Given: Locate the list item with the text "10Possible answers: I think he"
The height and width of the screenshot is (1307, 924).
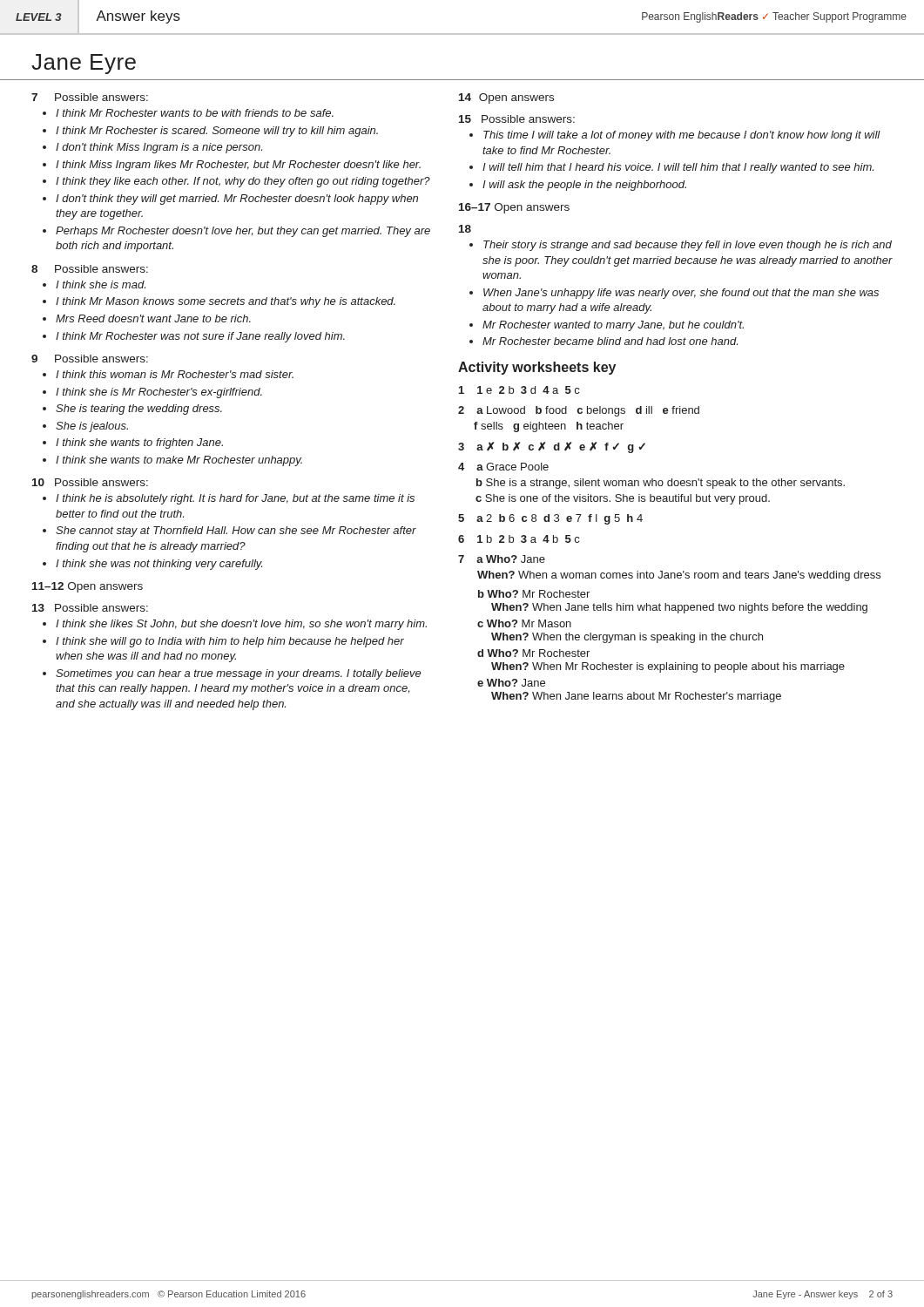Looking at the screenshot, I should [232, 524].
